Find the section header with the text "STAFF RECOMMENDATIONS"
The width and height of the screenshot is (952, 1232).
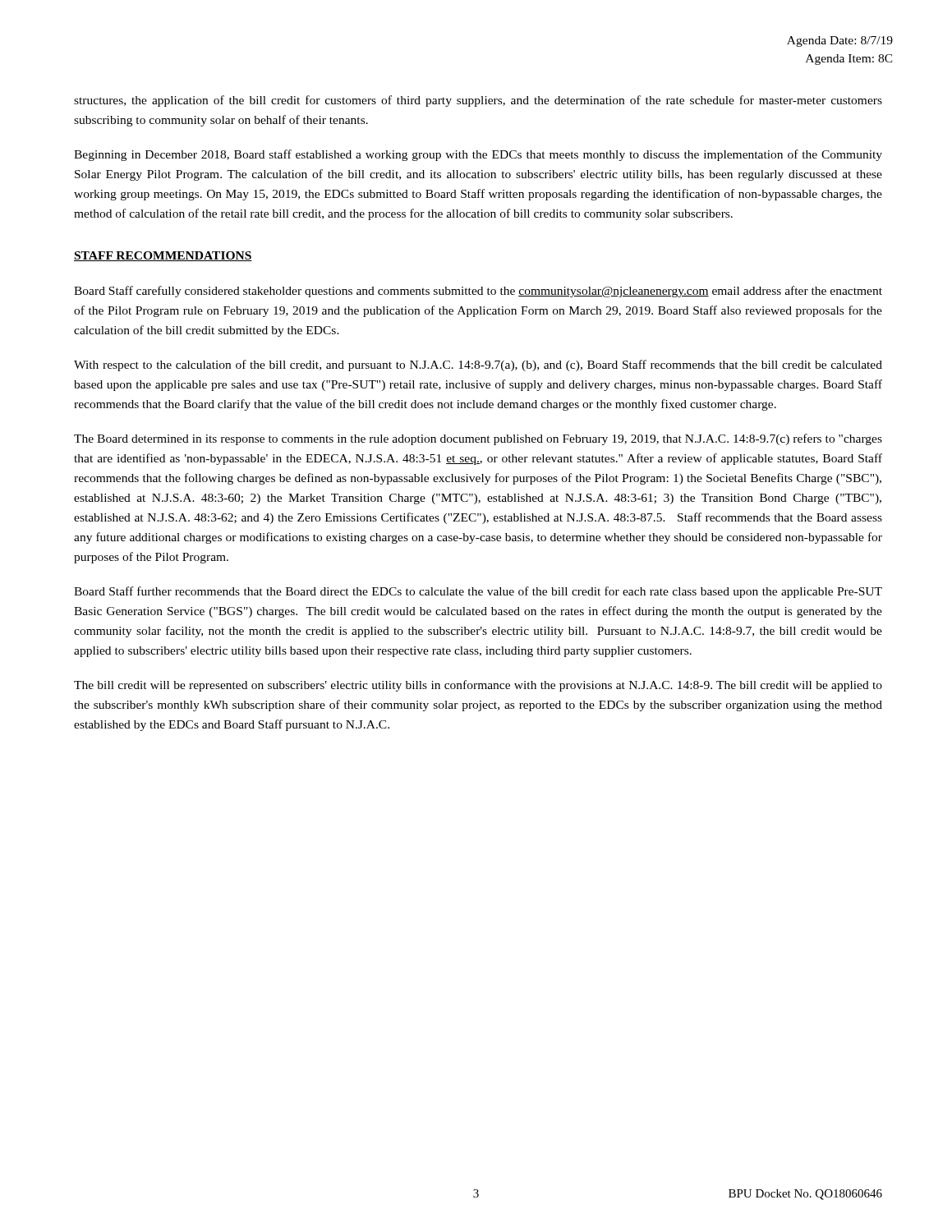163,255
